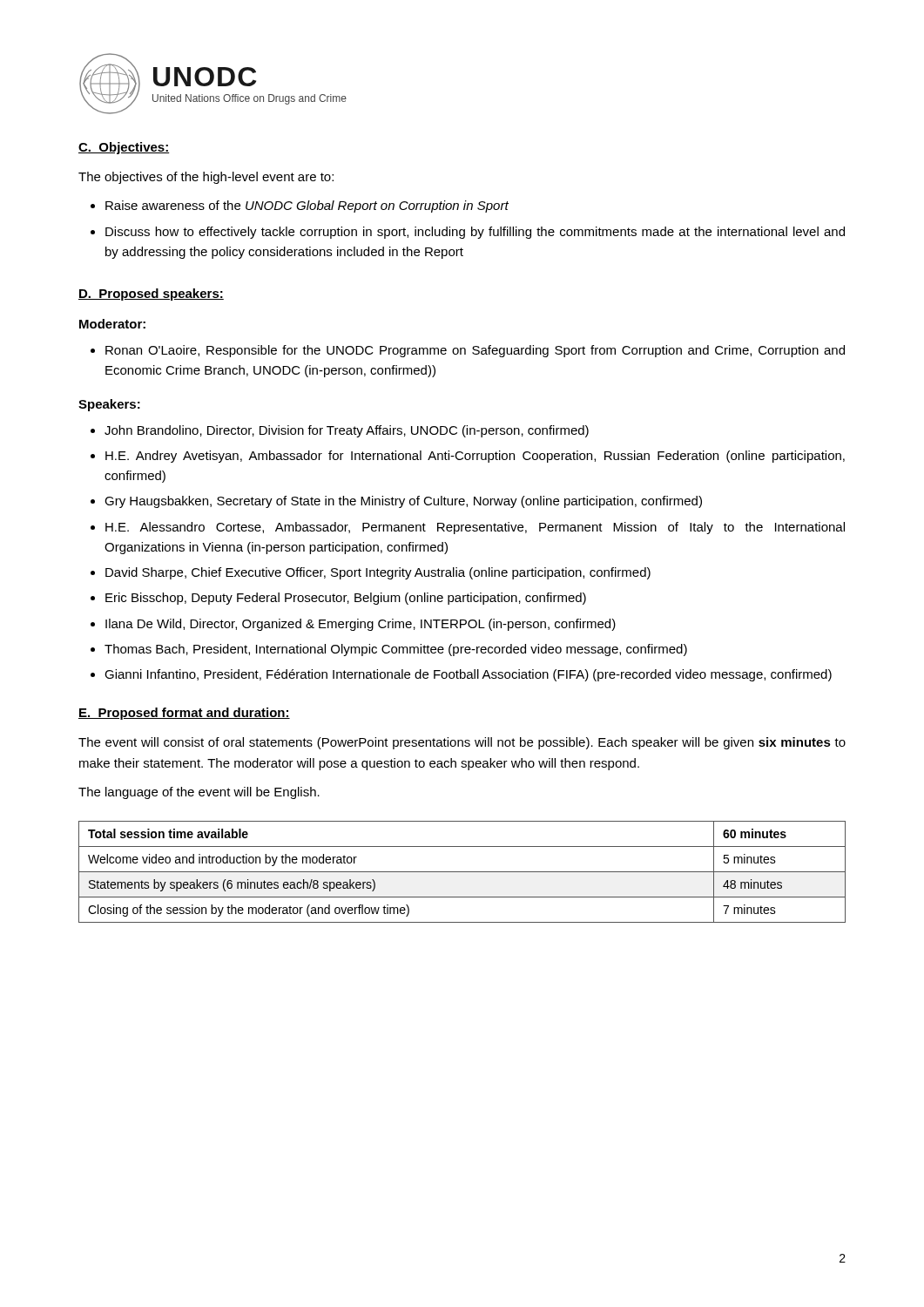Screen dimensions: 1307x924
Task: Find the text that says "The objectives of the high-level event are to:"
Action: click(x=207, y=176)
